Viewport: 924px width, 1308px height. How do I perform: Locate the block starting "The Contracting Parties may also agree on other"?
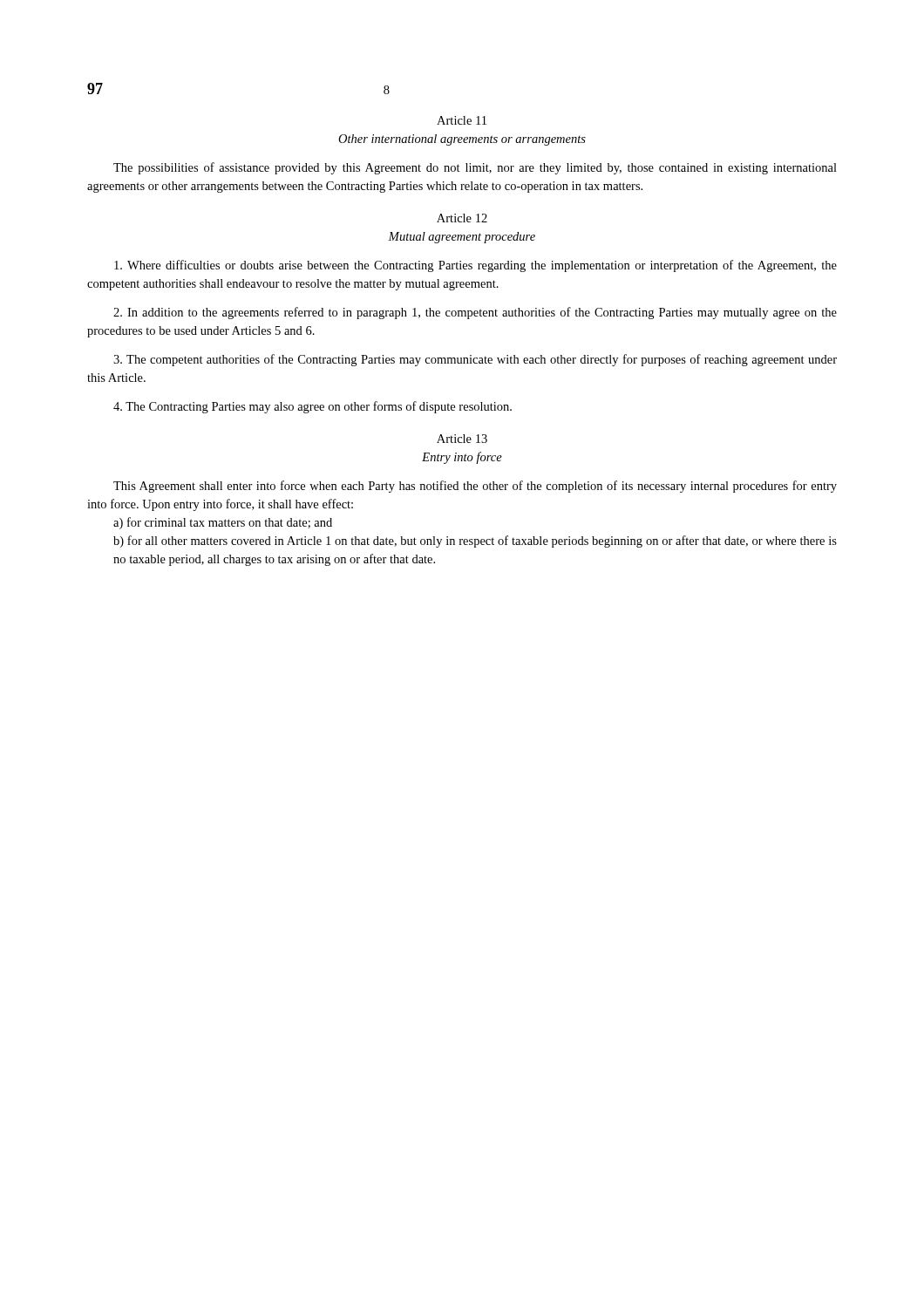pos(313,406)
